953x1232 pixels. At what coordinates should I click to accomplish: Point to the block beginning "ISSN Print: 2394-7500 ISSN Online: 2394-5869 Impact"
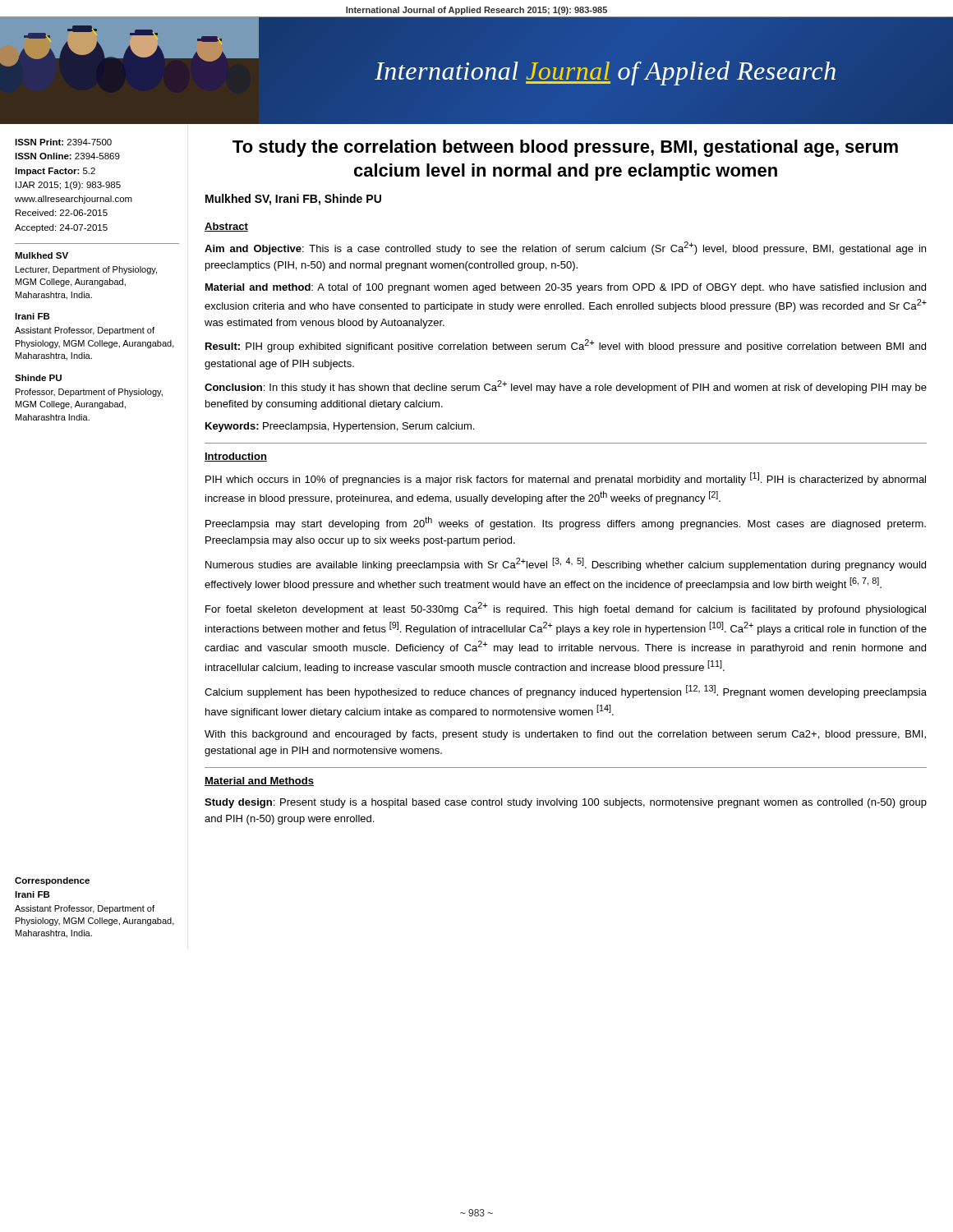[x=74, y=185]
